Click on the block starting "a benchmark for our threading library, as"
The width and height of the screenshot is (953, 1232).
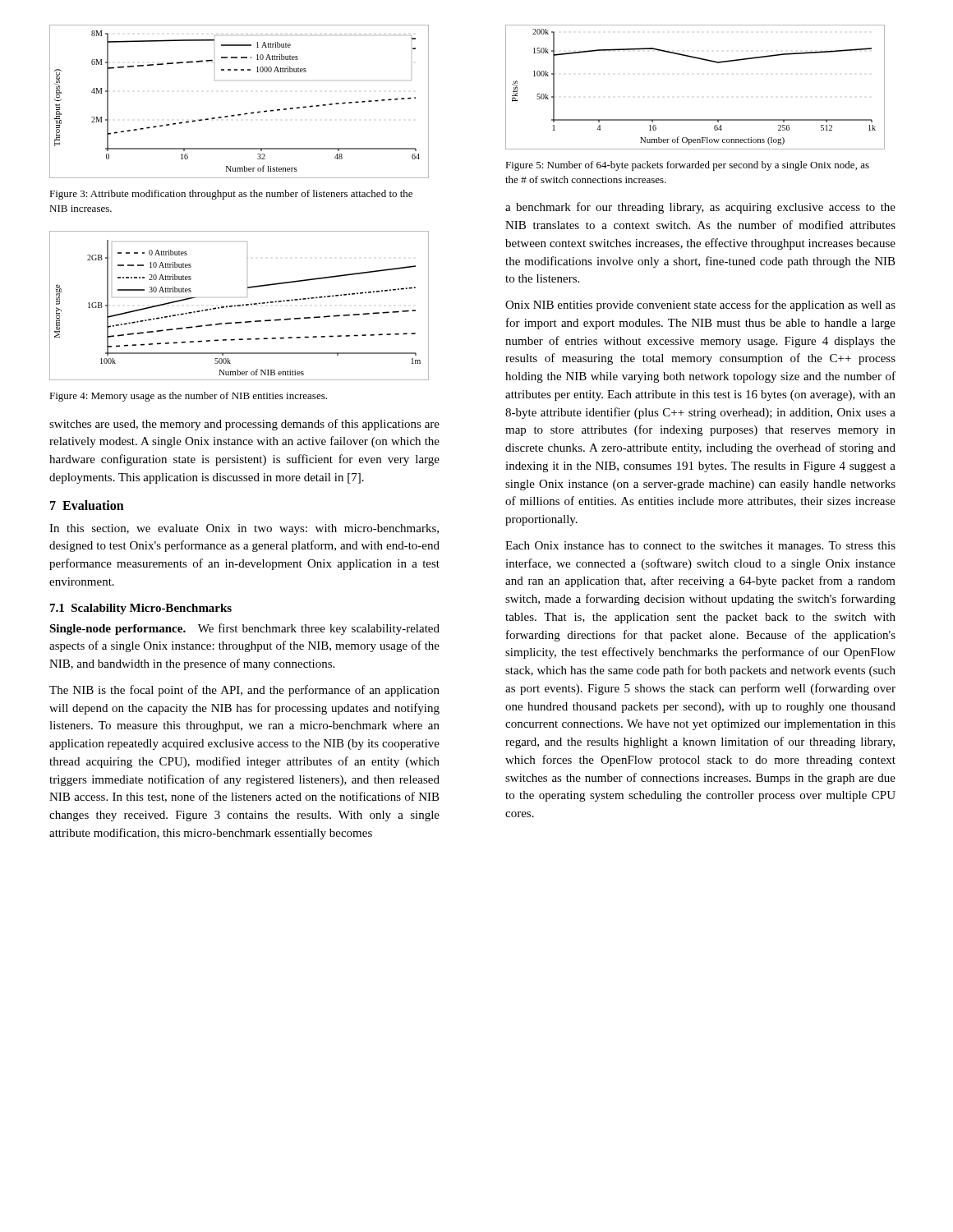700,511
